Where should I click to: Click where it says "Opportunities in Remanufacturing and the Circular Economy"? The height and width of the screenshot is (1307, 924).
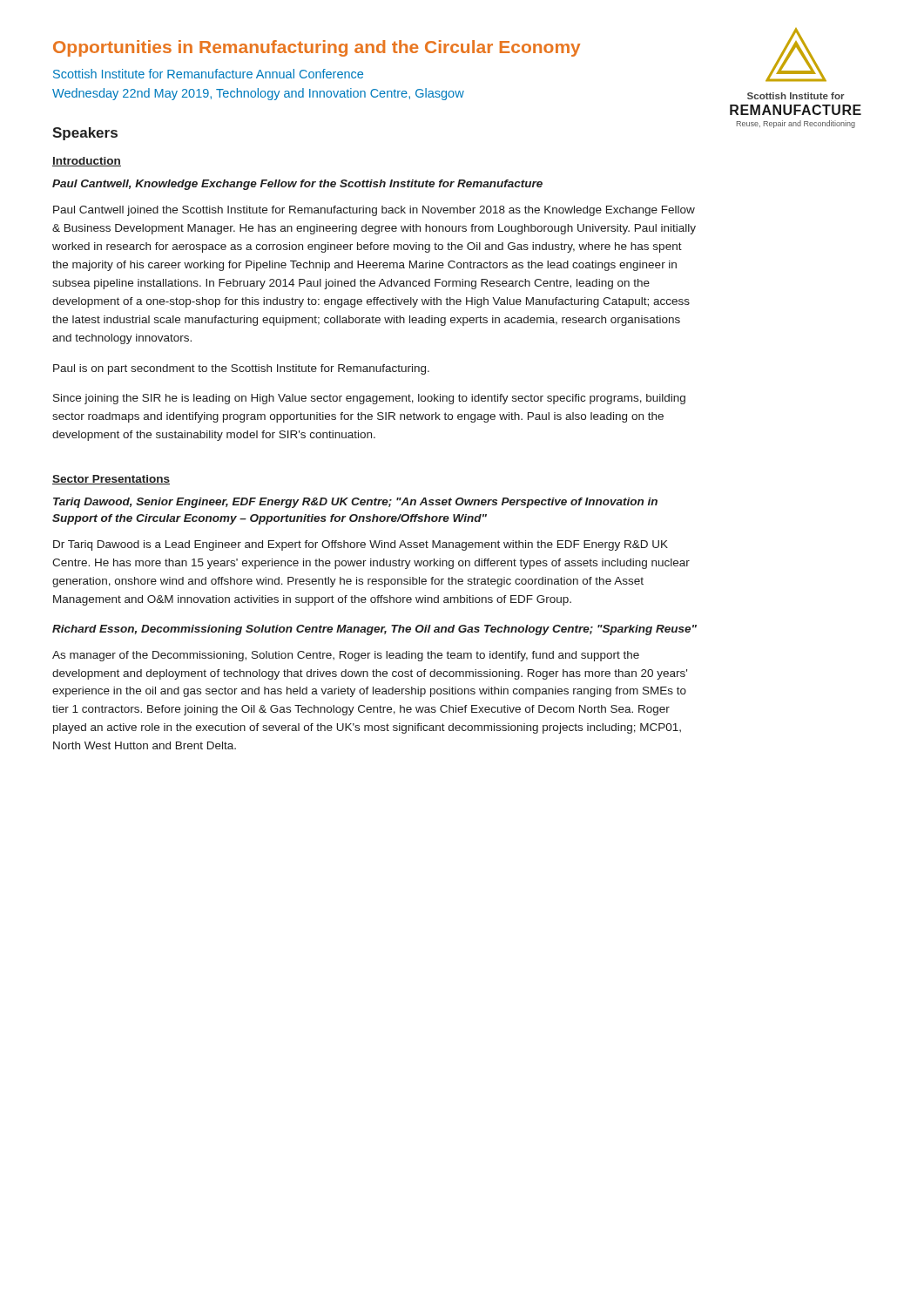tap(374, 47)
